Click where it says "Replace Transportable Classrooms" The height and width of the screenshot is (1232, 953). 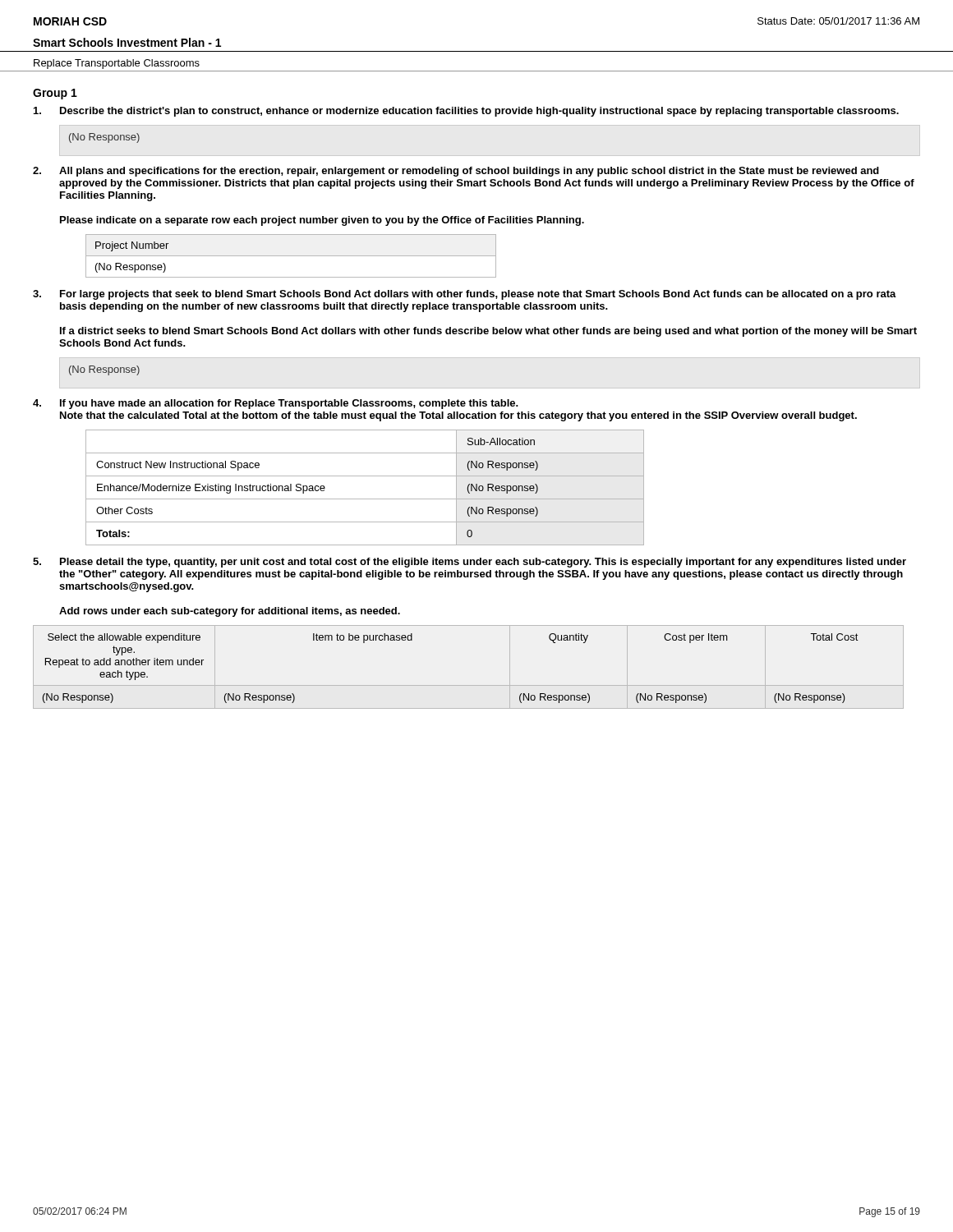coord(116,63)
